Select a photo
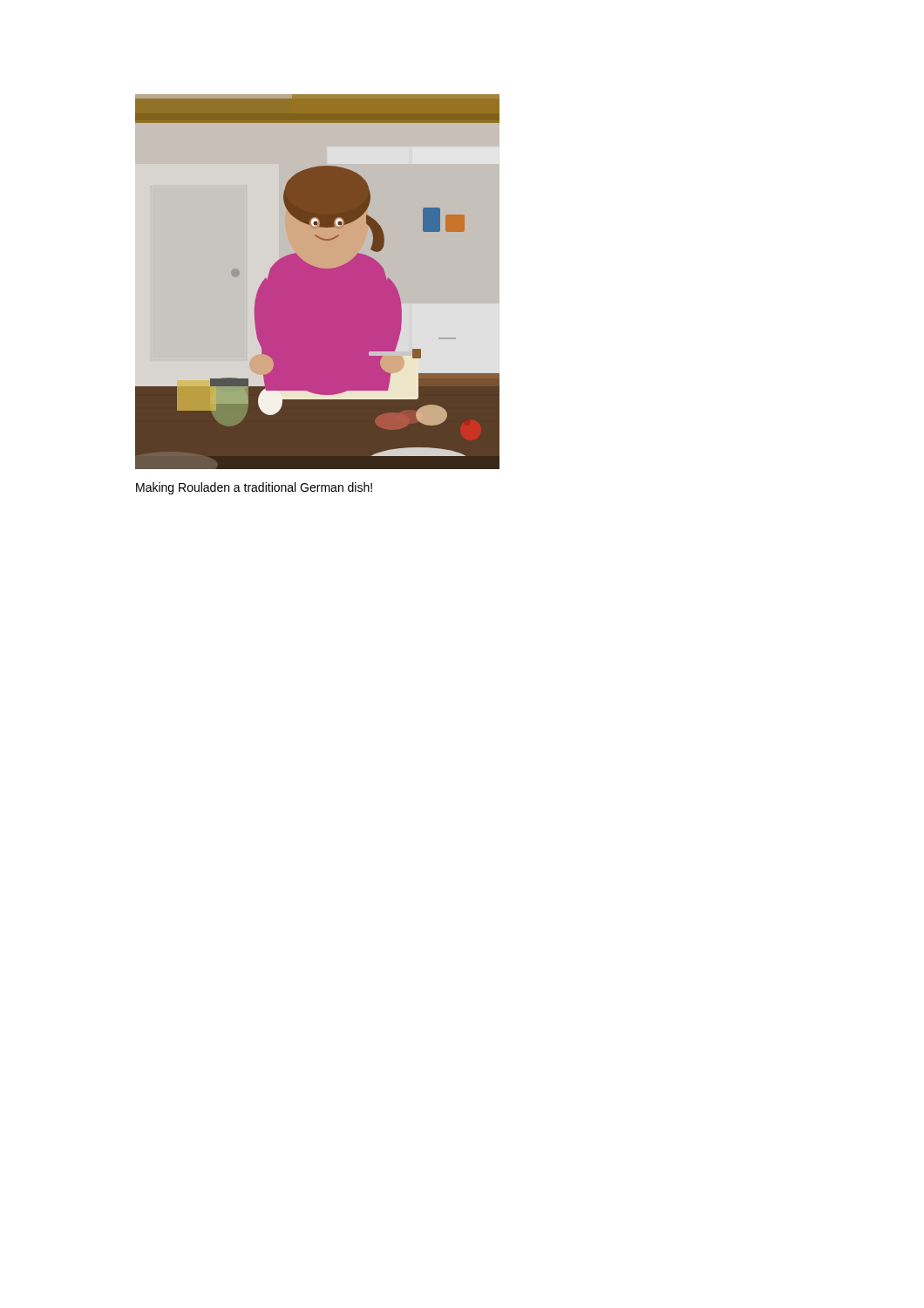The image size is (924, 1308). (317, 282)
